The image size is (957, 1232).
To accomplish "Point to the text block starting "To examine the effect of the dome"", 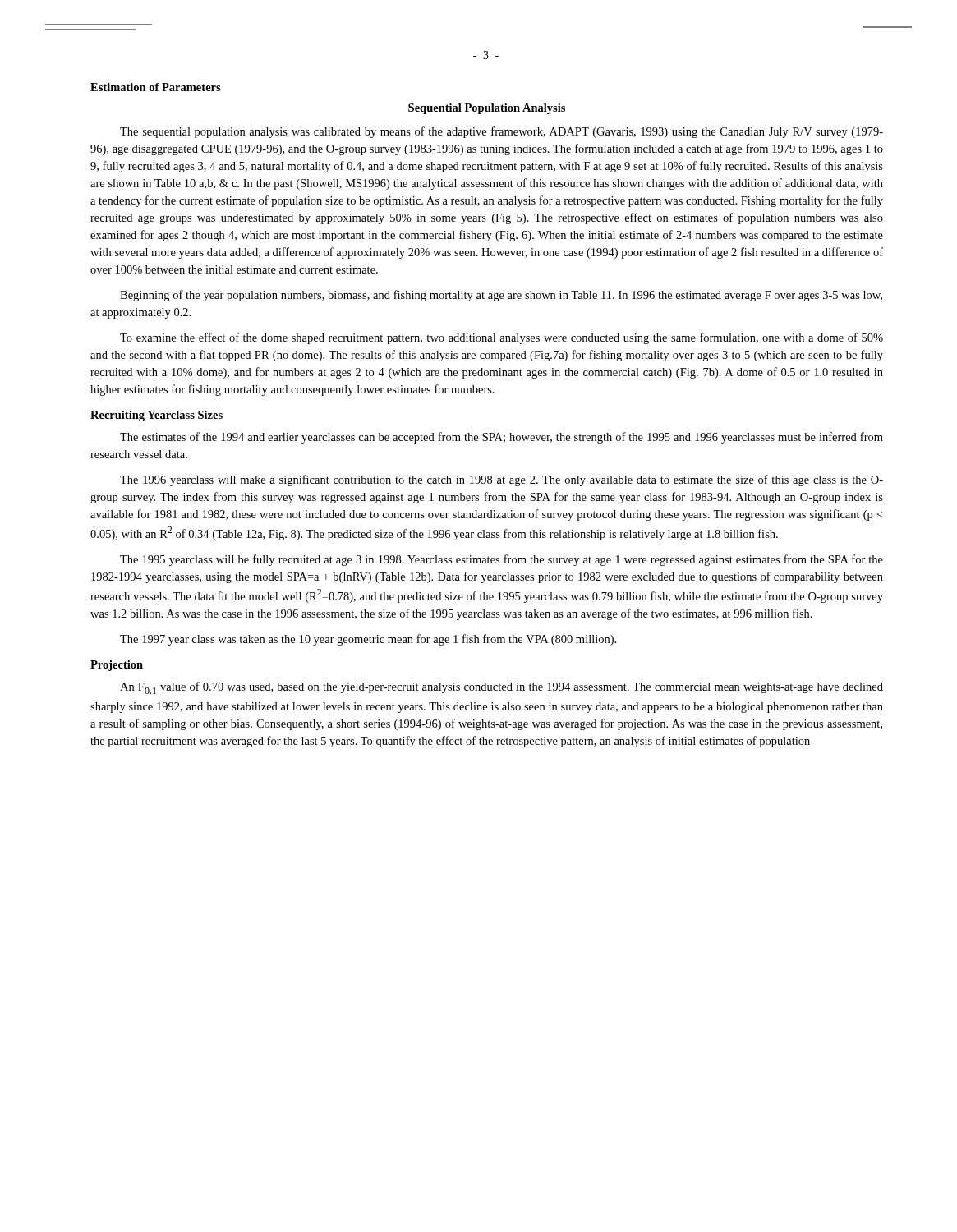I will click(x=487, y=364).
